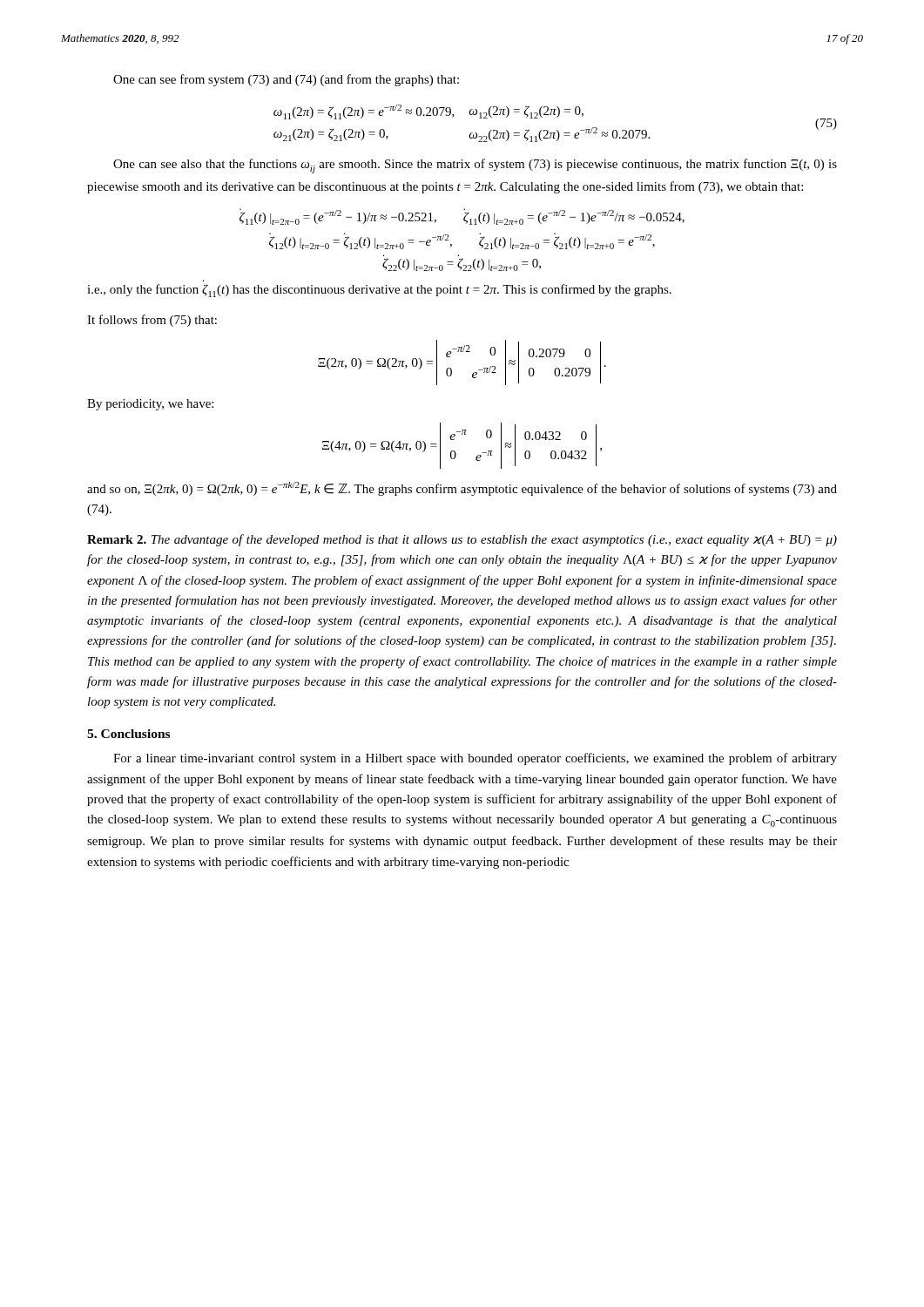Find the block on this page that starts "Remark 2. The advantage of the developed"

pos(462,621)
